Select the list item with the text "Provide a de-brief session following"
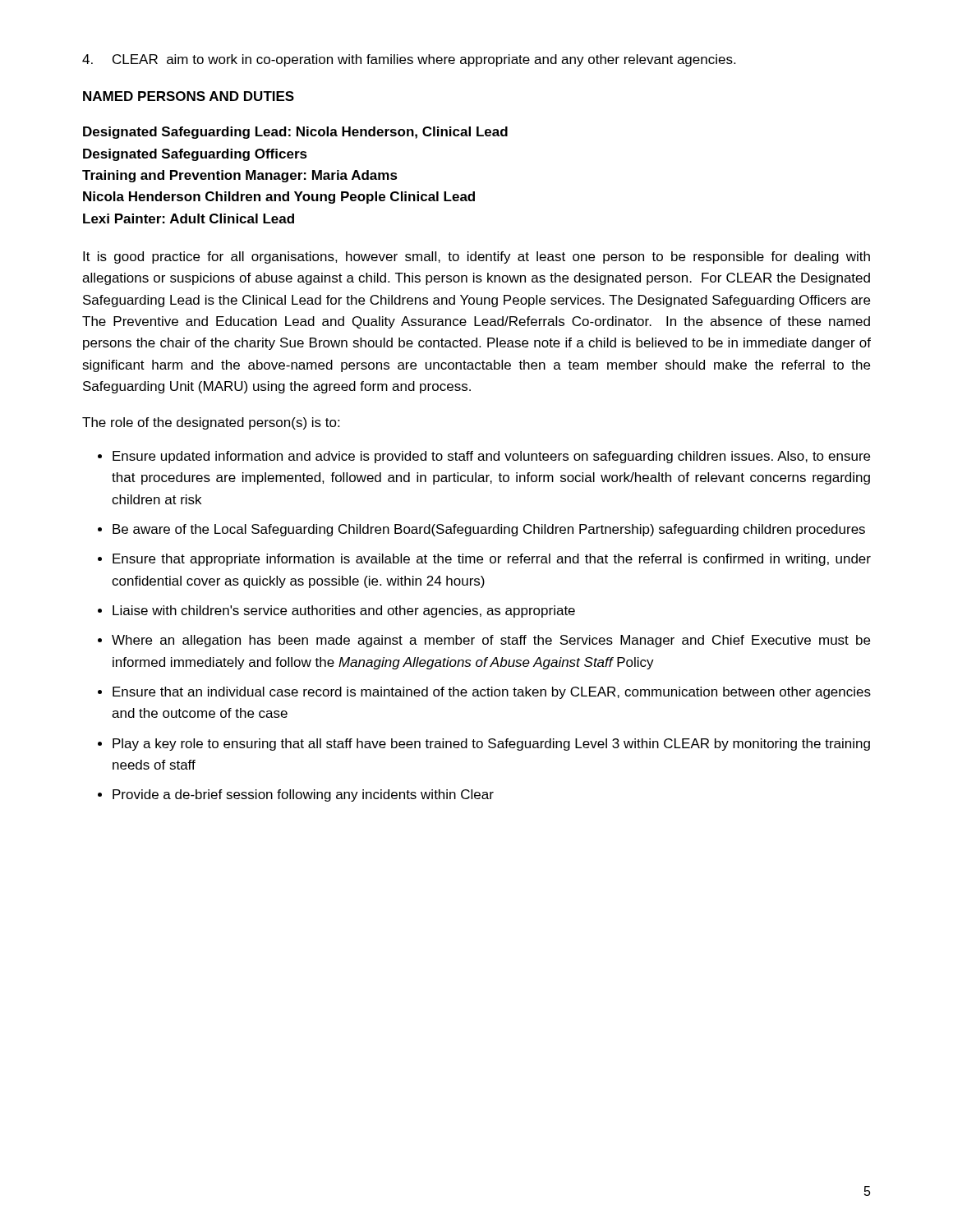 click(x=303, y=795)
